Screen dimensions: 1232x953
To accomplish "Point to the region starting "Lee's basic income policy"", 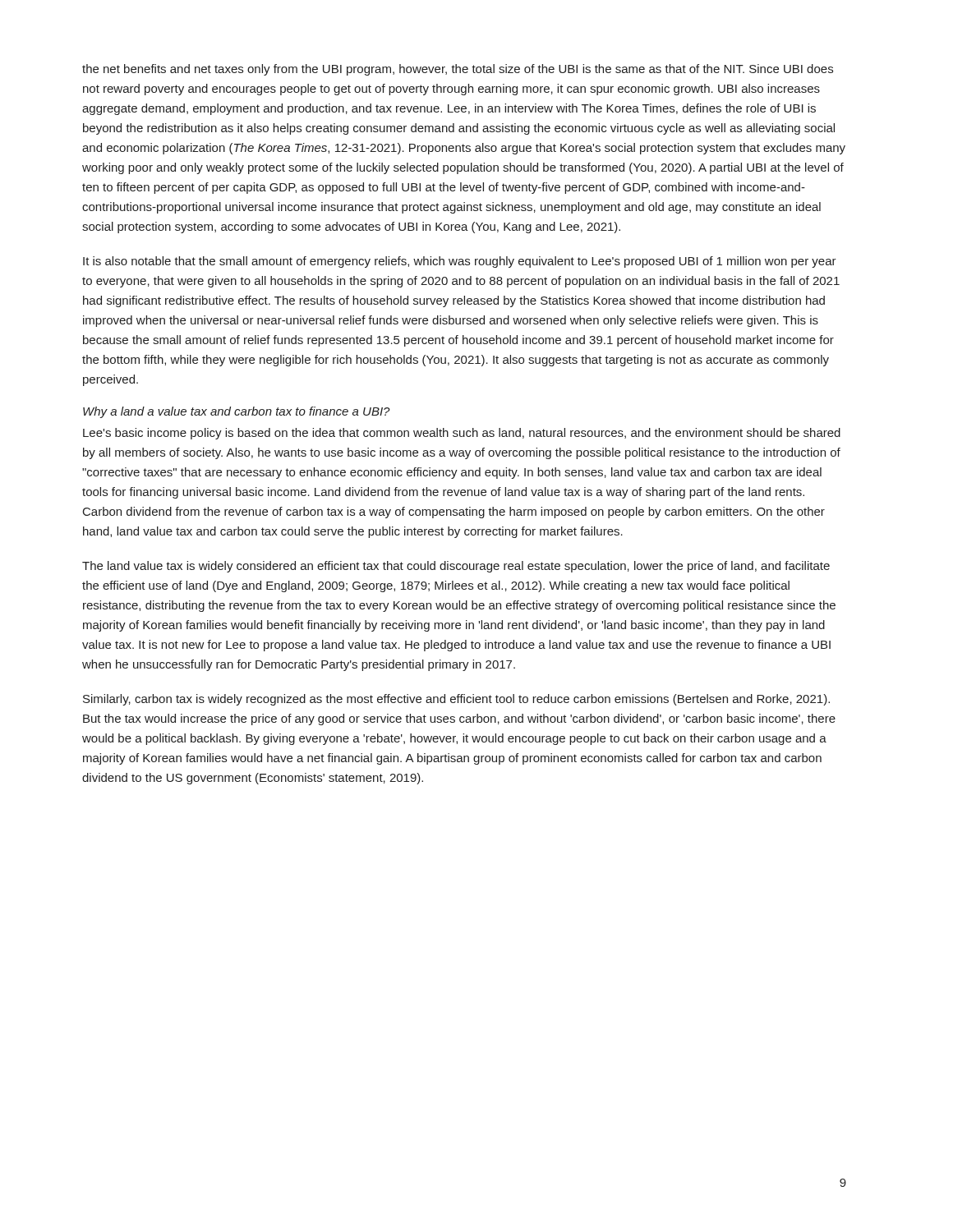I will (x=461, y=482).
